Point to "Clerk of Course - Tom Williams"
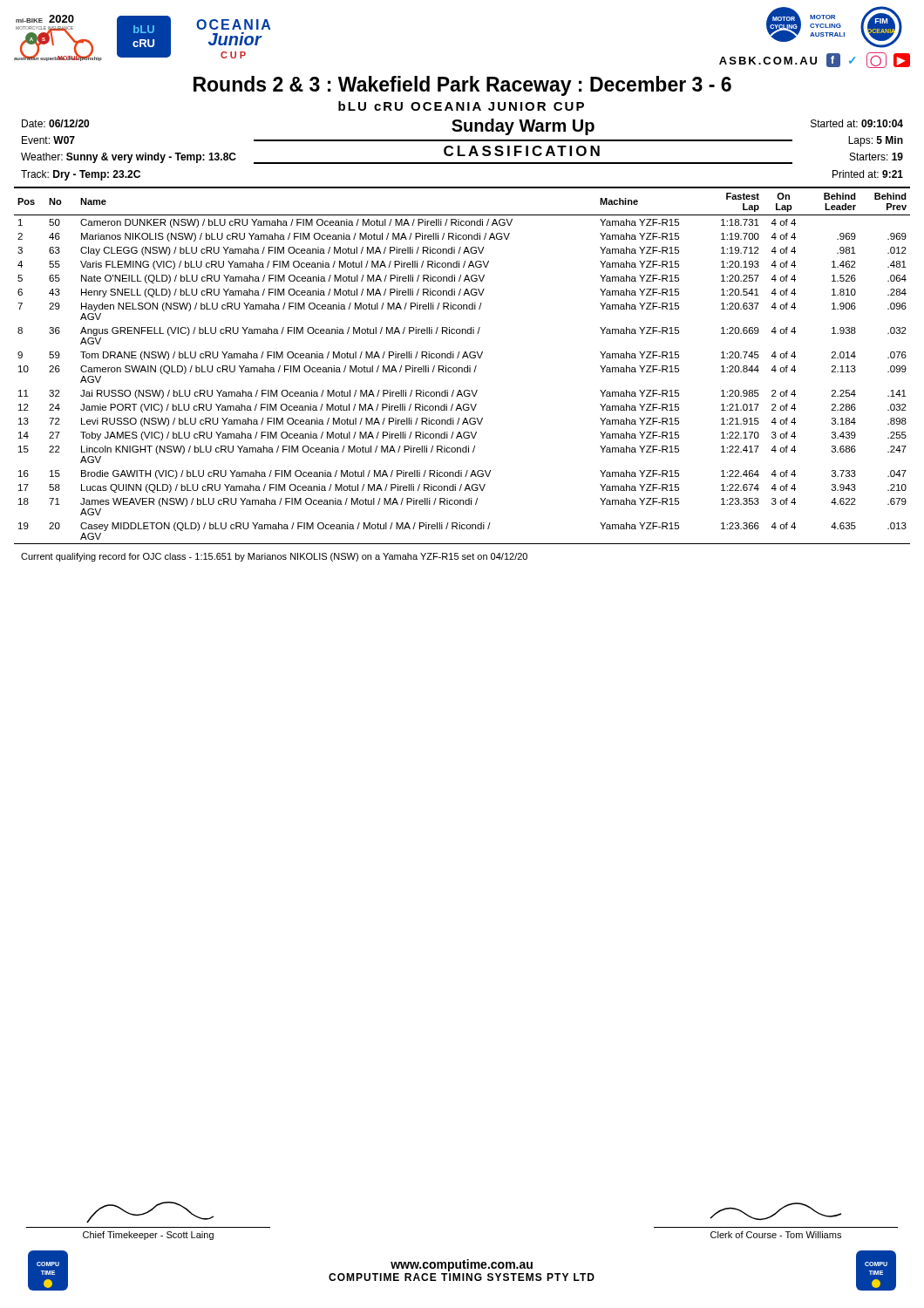The height and width of the screenshot is (1308, 924). [776, 1216]
